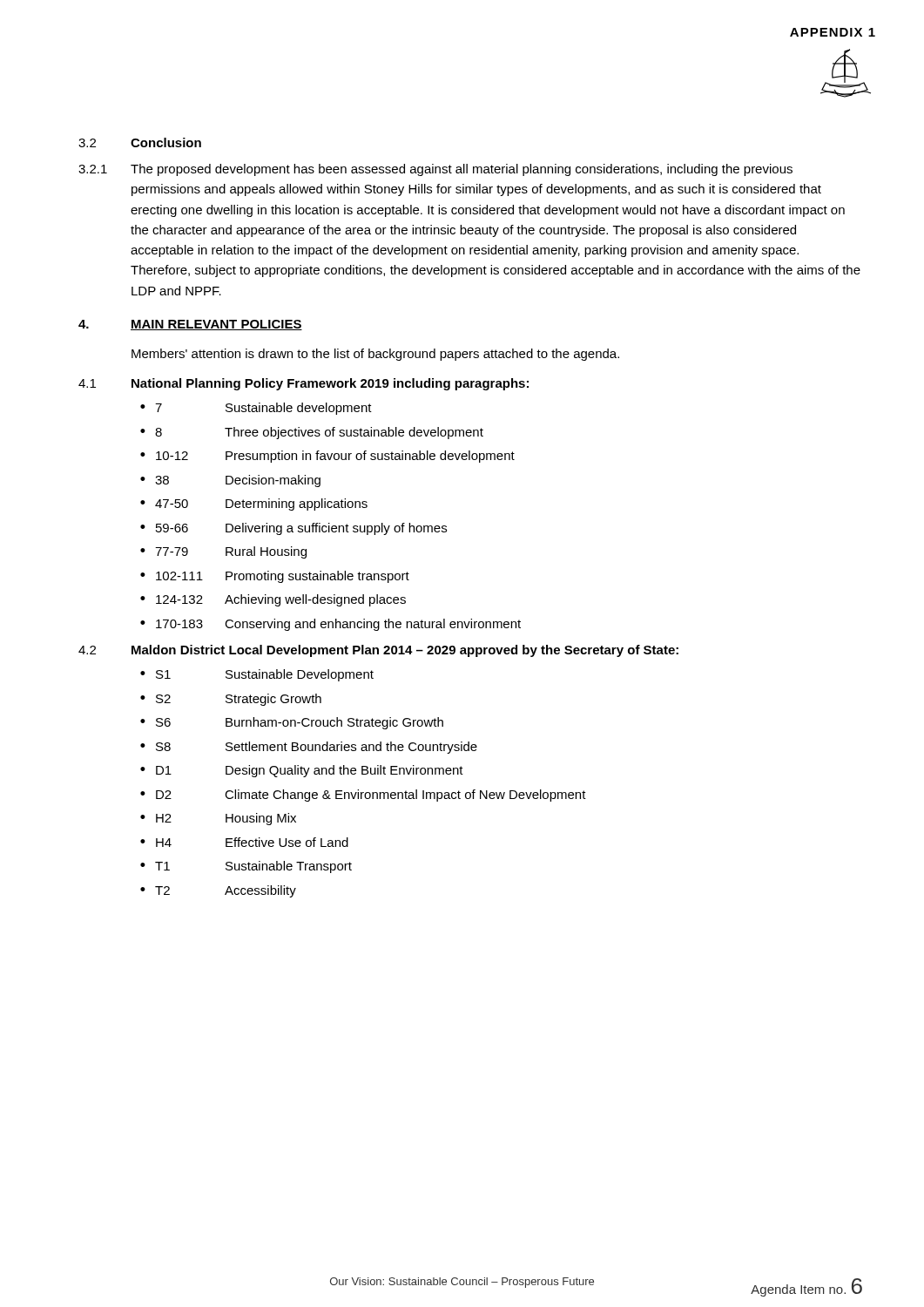Screen dimensions: 1307x924
Task: Navigate to the passage starting "2.1 The proposed development"
Action: point(471,229)
